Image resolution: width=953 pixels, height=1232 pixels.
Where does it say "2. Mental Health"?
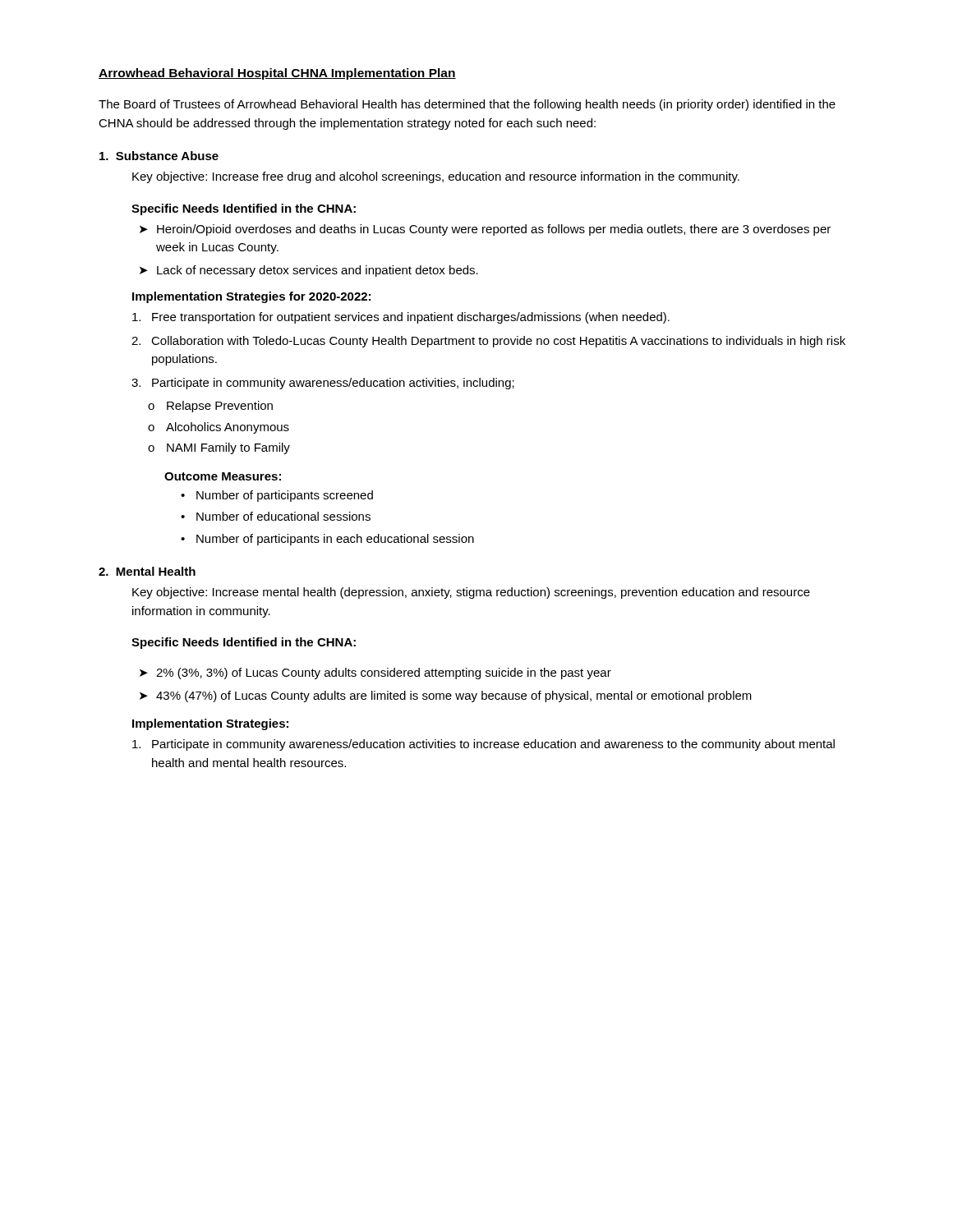tap(147, 571)
